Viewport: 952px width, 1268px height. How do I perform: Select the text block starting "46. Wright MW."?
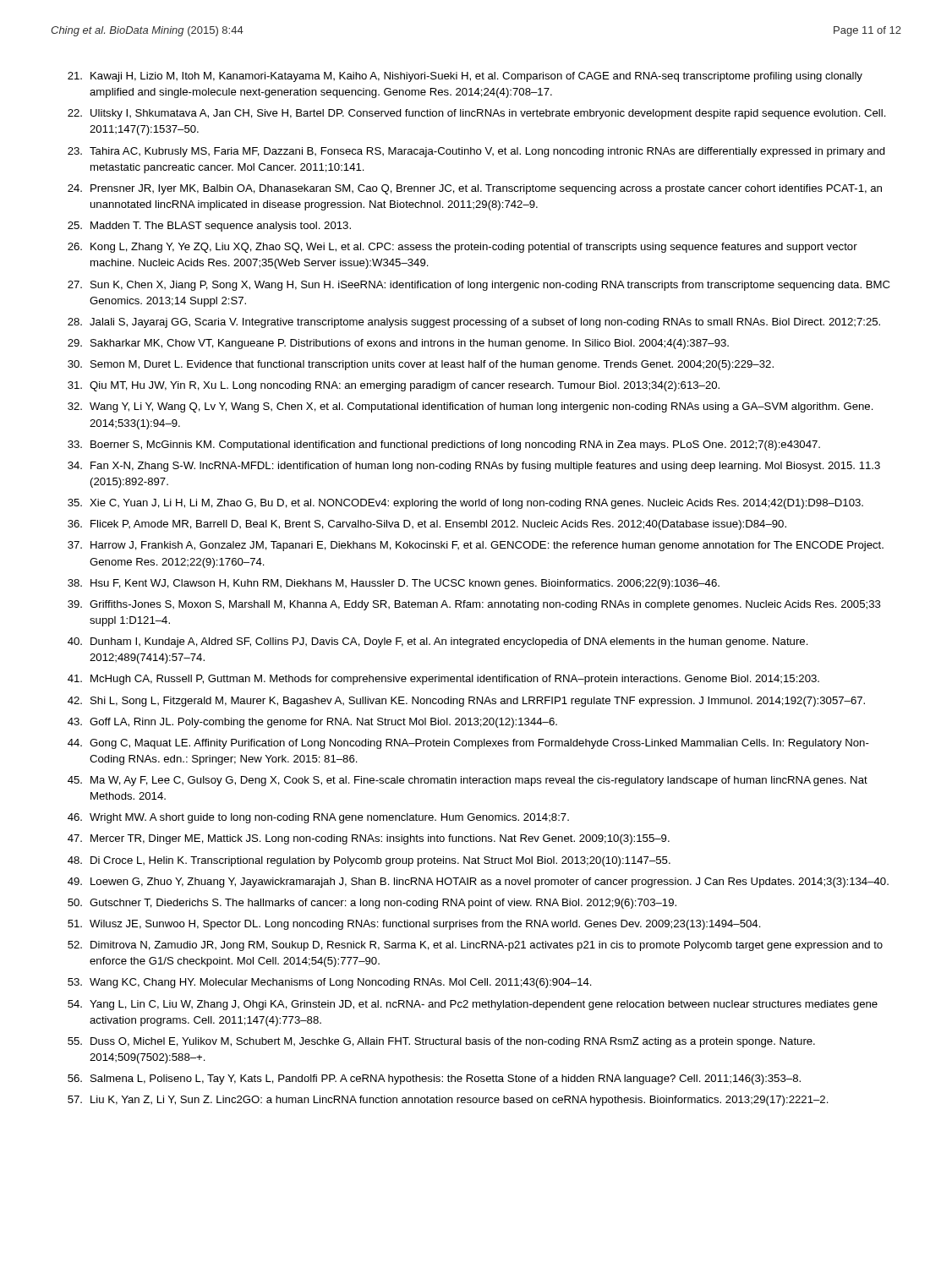[476, 817]
